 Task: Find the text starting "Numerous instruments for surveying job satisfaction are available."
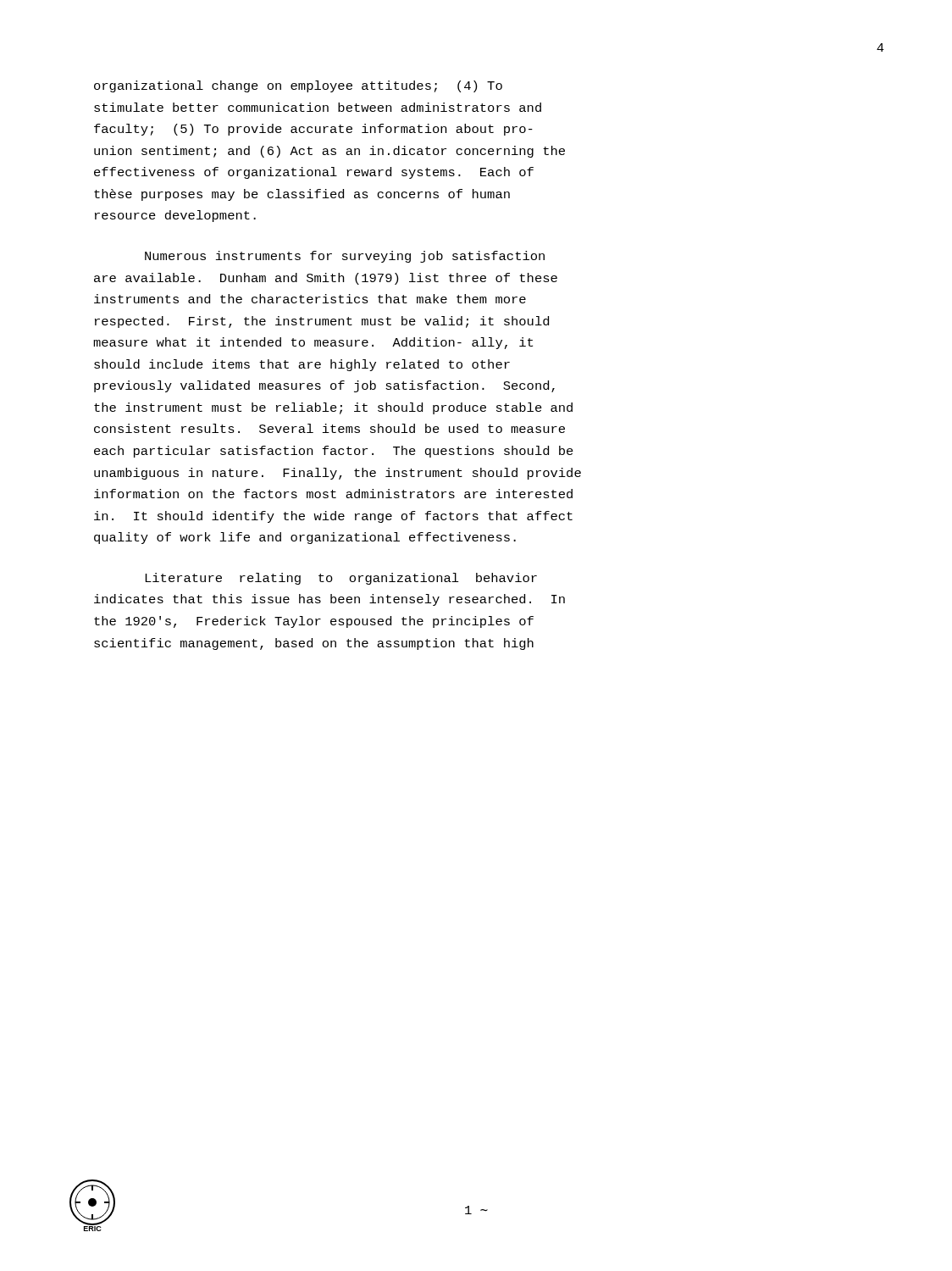(480, 398)
